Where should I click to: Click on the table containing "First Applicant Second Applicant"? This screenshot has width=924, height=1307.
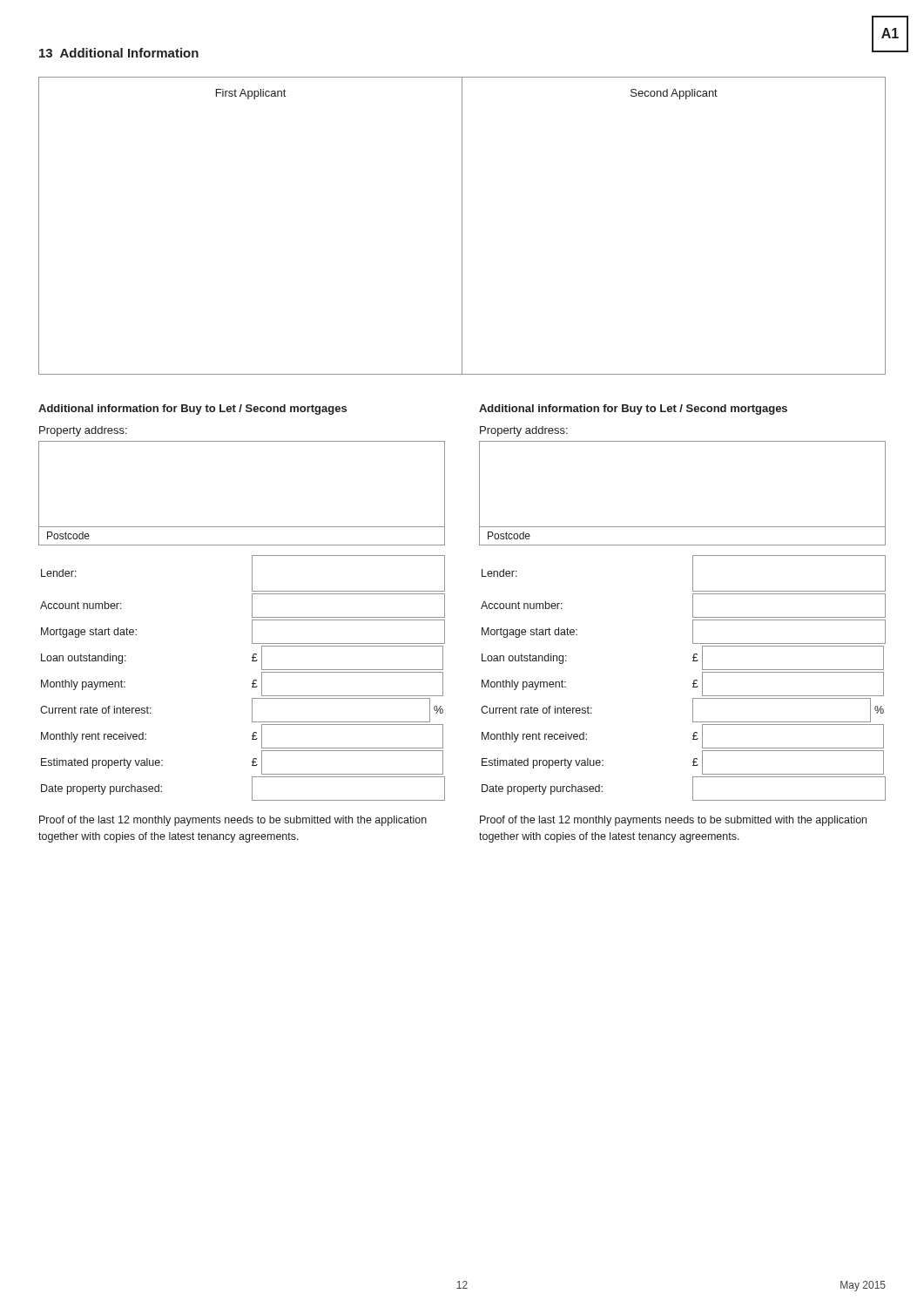(x=462, y=226)
